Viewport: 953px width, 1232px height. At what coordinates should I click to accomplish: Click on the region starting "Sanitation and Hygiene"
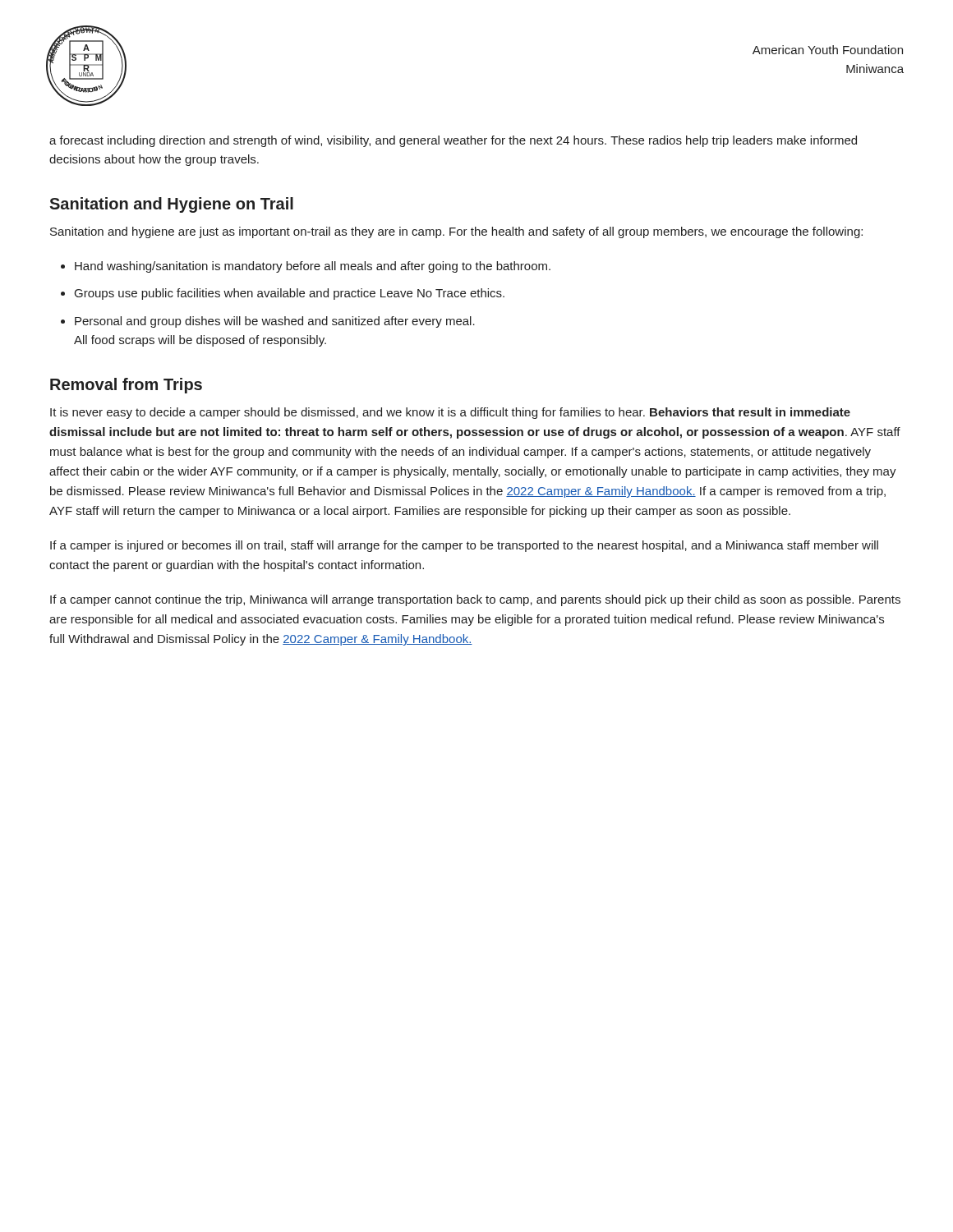(172, 204)
